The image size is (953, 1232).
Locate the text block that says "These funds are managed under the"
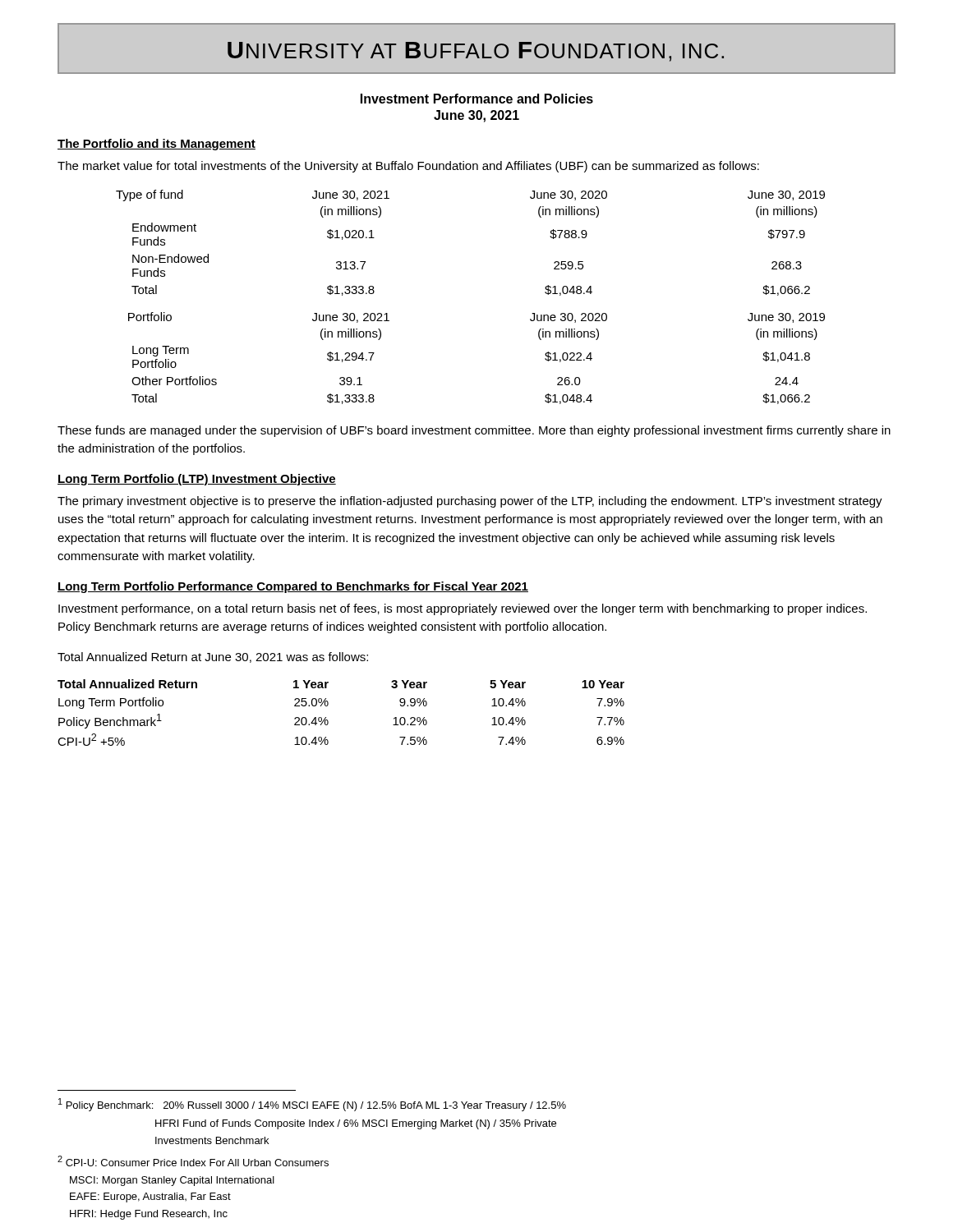[x=474, y=439]
